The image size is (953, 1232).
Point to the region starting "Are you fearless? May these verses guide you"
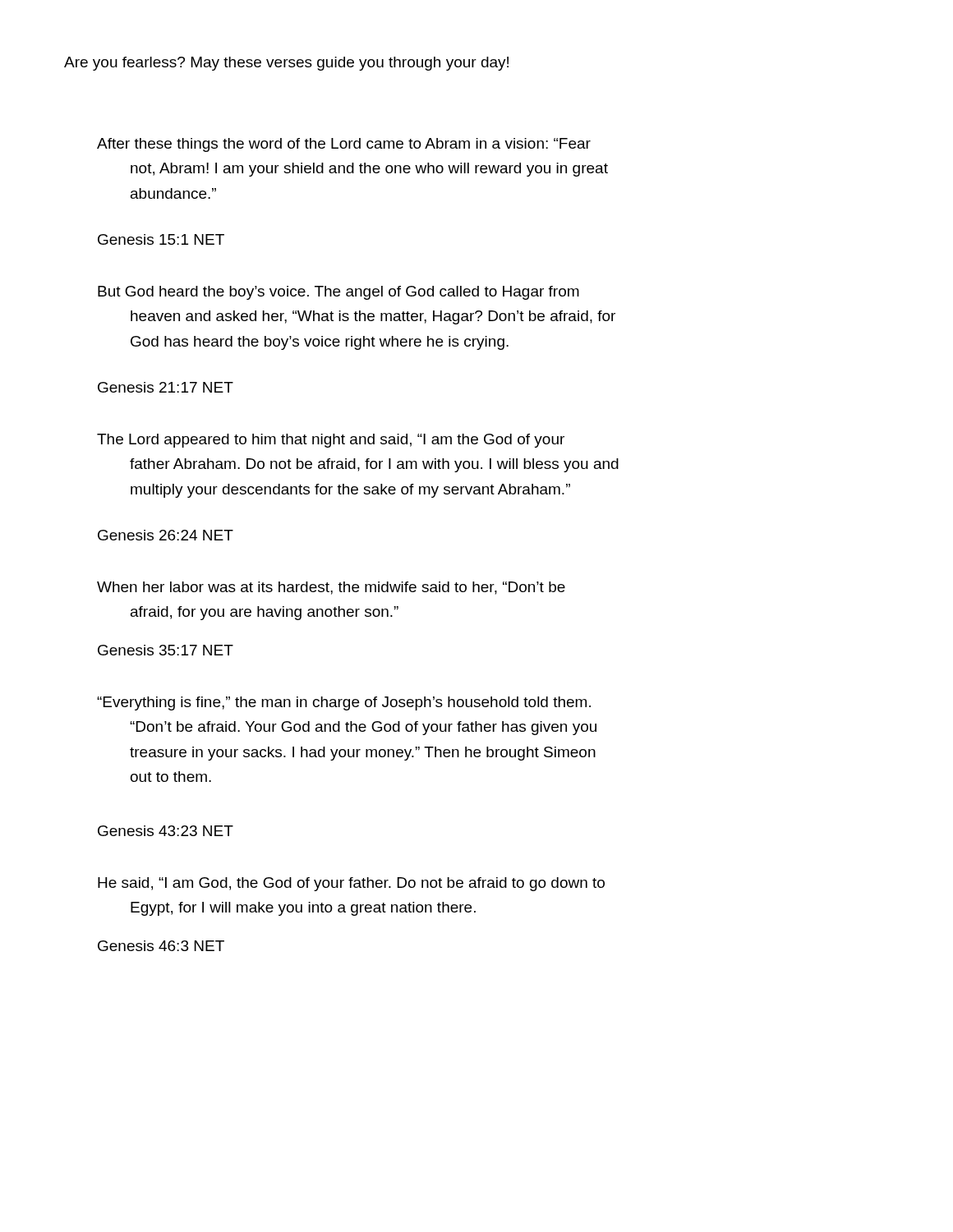(x=287, y=62)
